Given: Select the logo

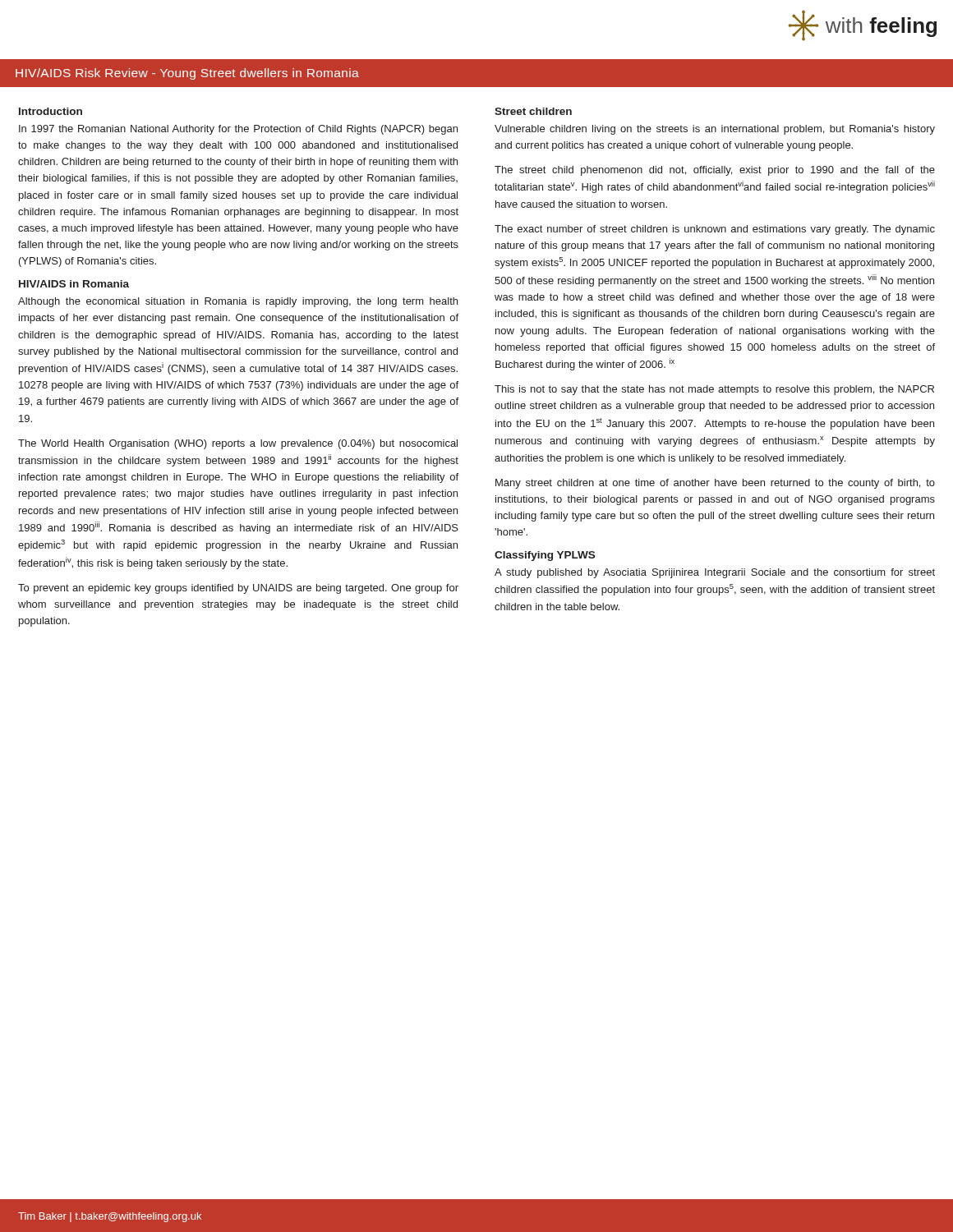Looking at the screenshot, I should pyautogui.click(x=861, y=25).
